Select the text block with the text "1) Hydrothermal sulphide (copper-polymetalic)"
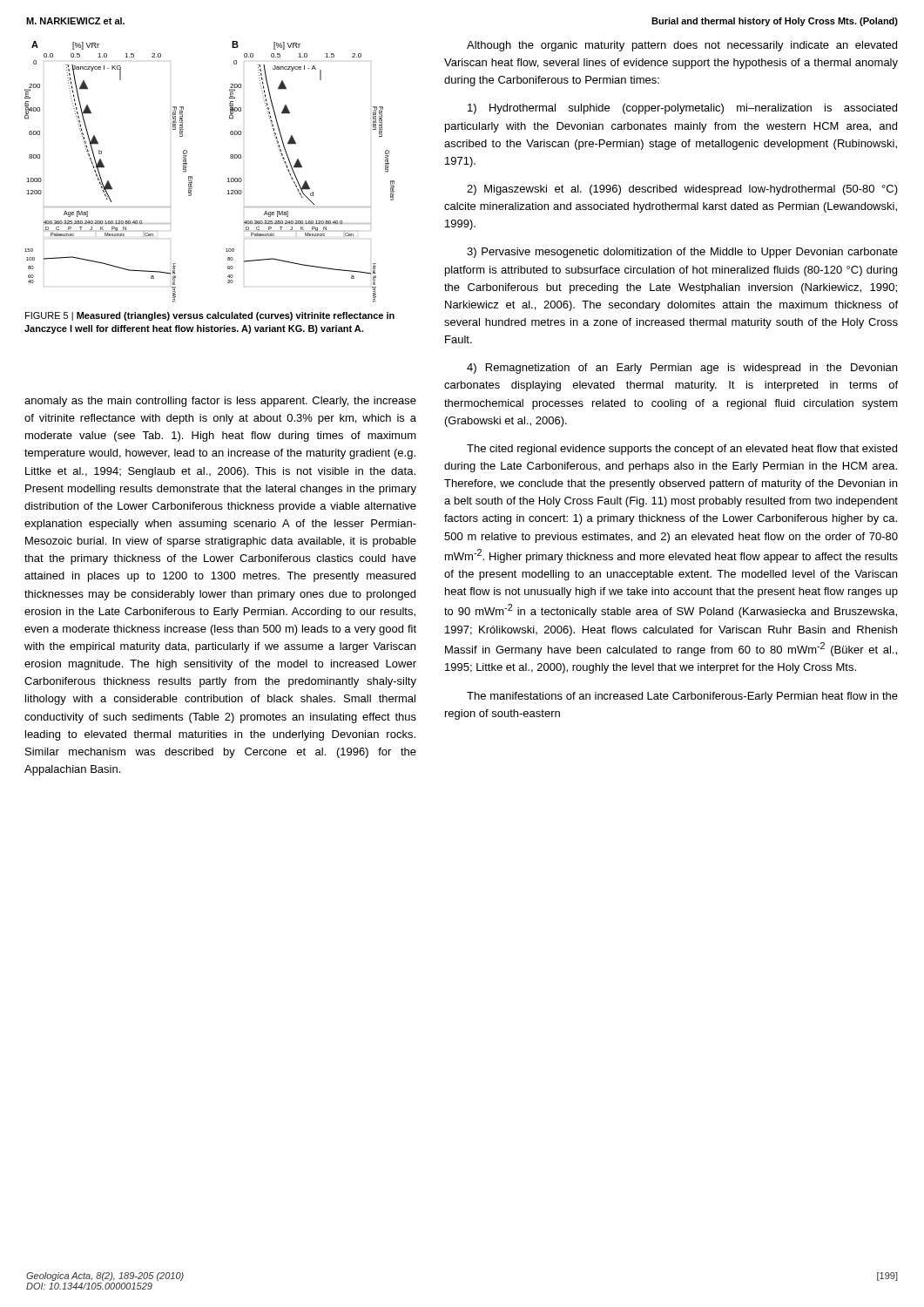The height and width of the screenshot is (1307, 924). point(671,135)
